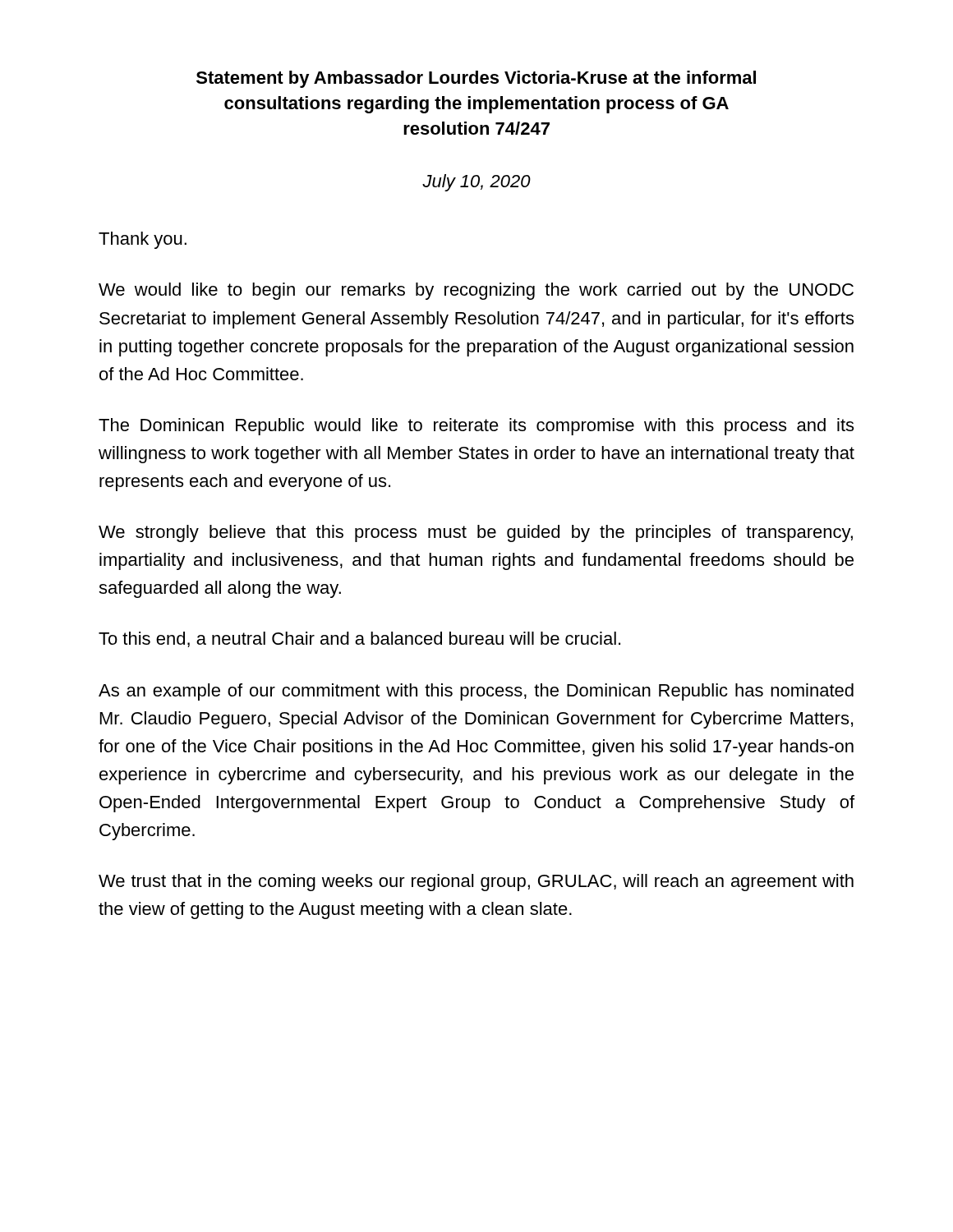Select the text block that says "We trust that in the coming"
Screen dimensions: 1232x953
click(476, 895)
